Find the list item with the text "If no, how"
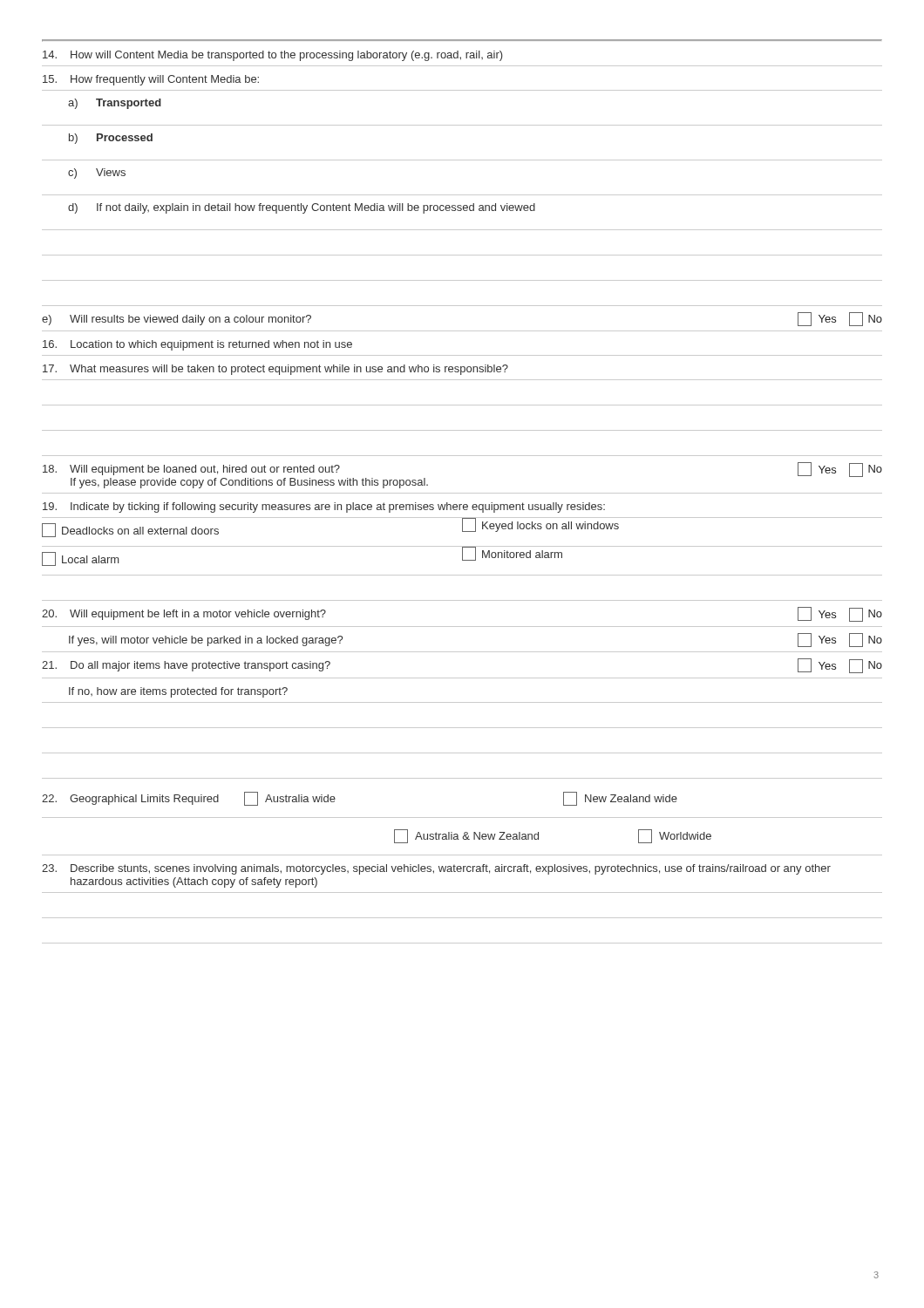Screen dimensions: 1308x924 [475, 691]
